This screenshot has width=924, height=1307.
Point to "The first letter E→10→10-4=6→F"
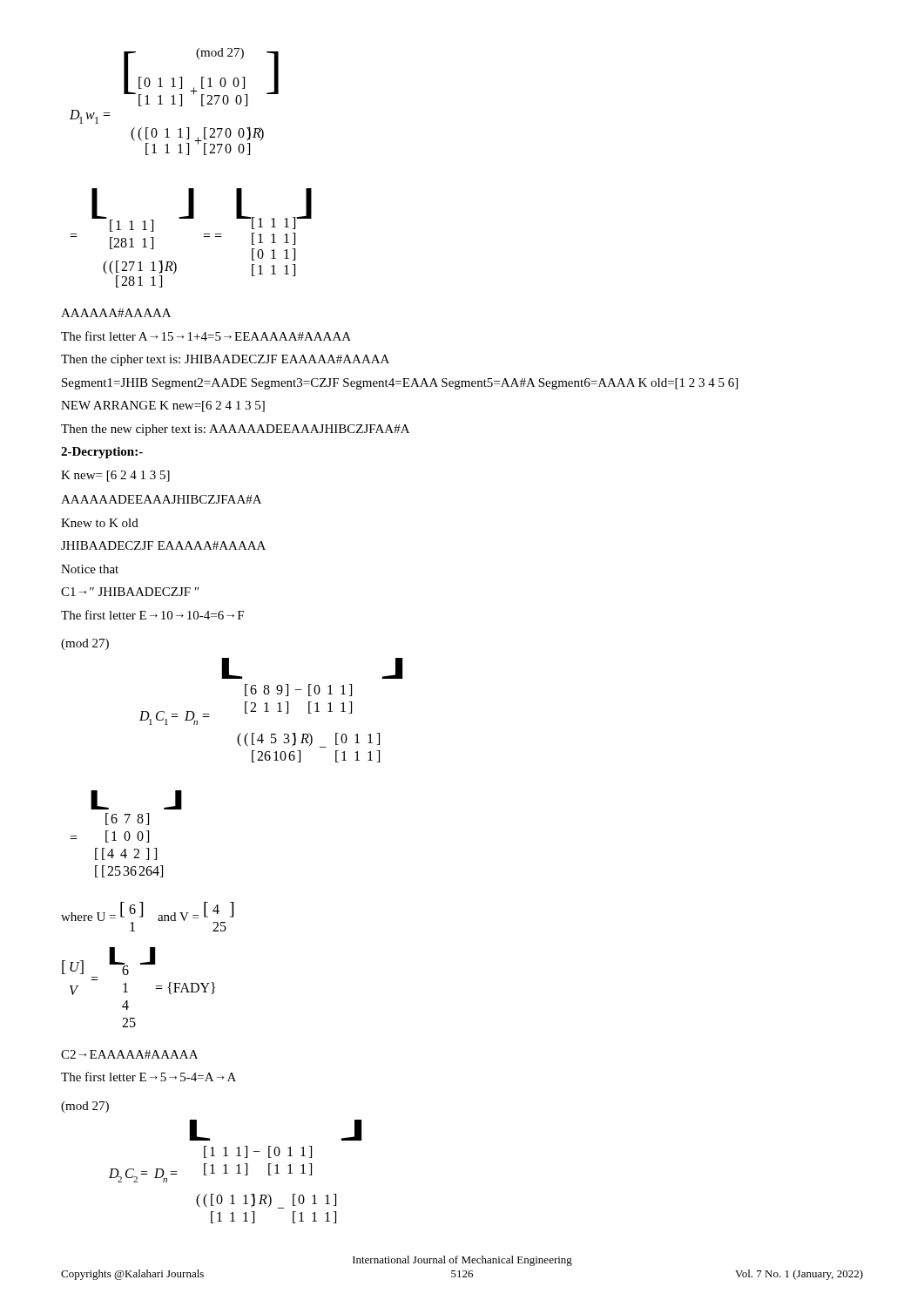coord(153,615)
